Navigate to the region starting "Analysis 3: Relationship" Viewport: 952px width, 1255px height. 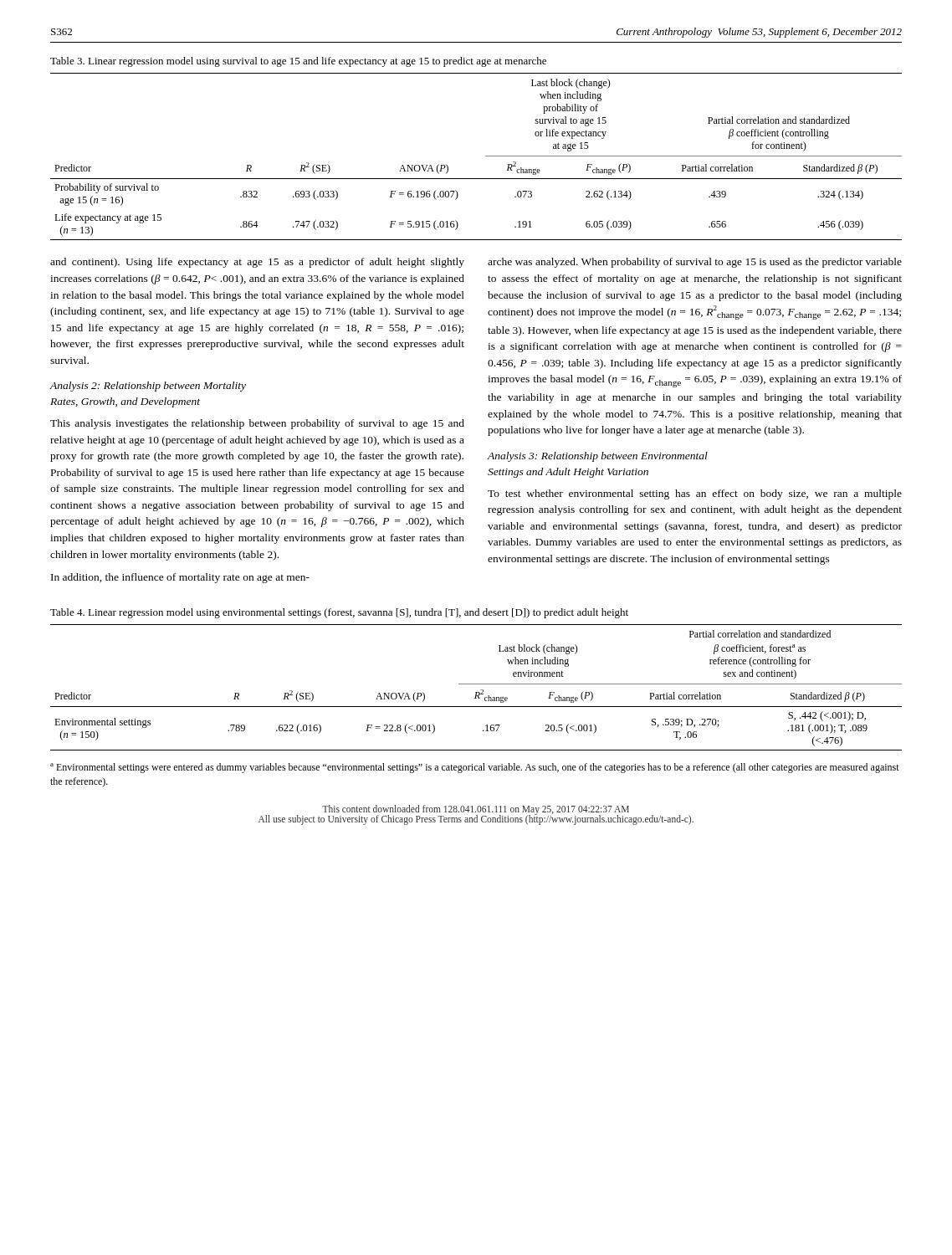[x=598, y=463]
